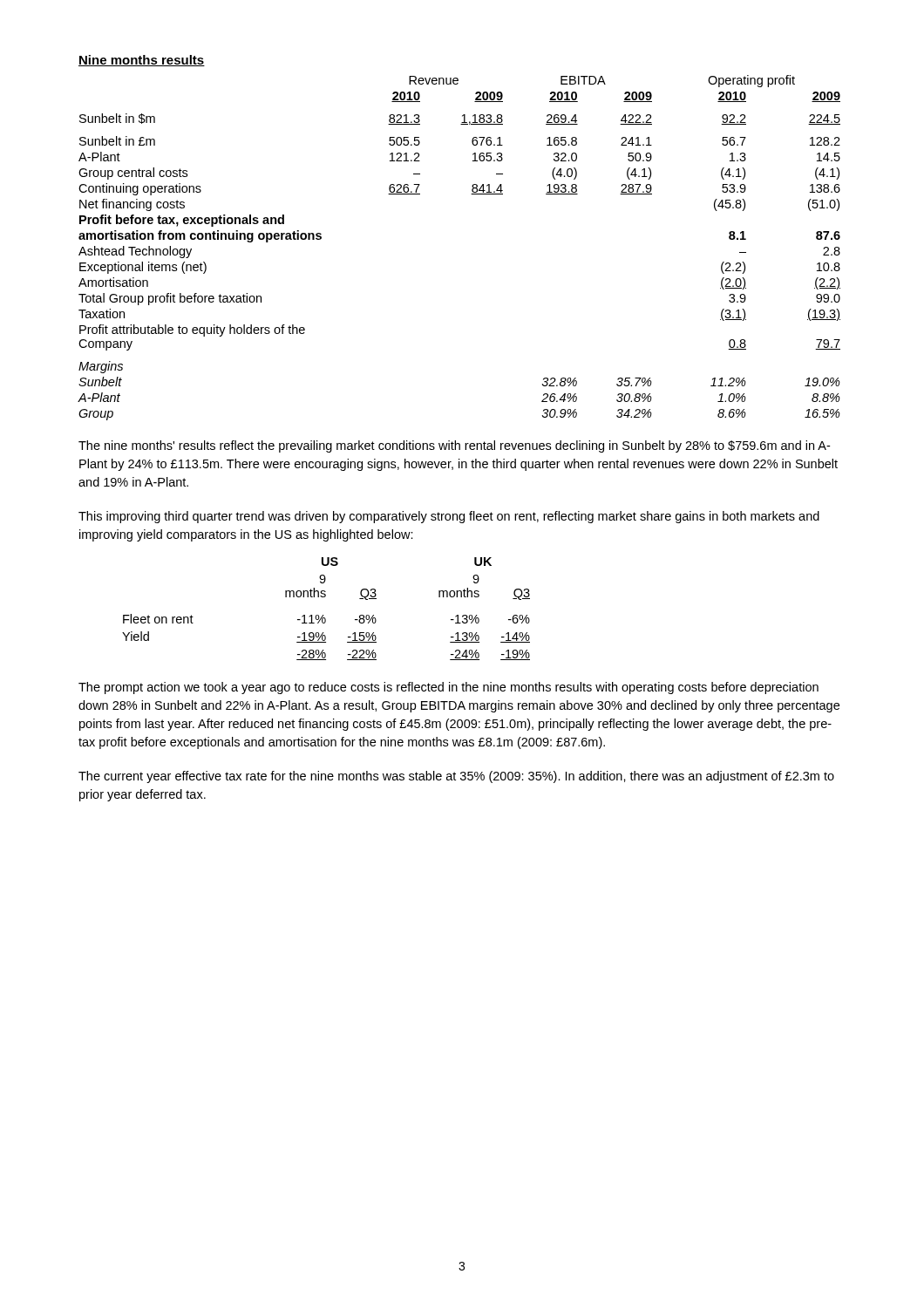This screenshot has height=1308, width=924.
Task: Locate the text block containing "The prompt action we took a"
Action: pos(459,715)
